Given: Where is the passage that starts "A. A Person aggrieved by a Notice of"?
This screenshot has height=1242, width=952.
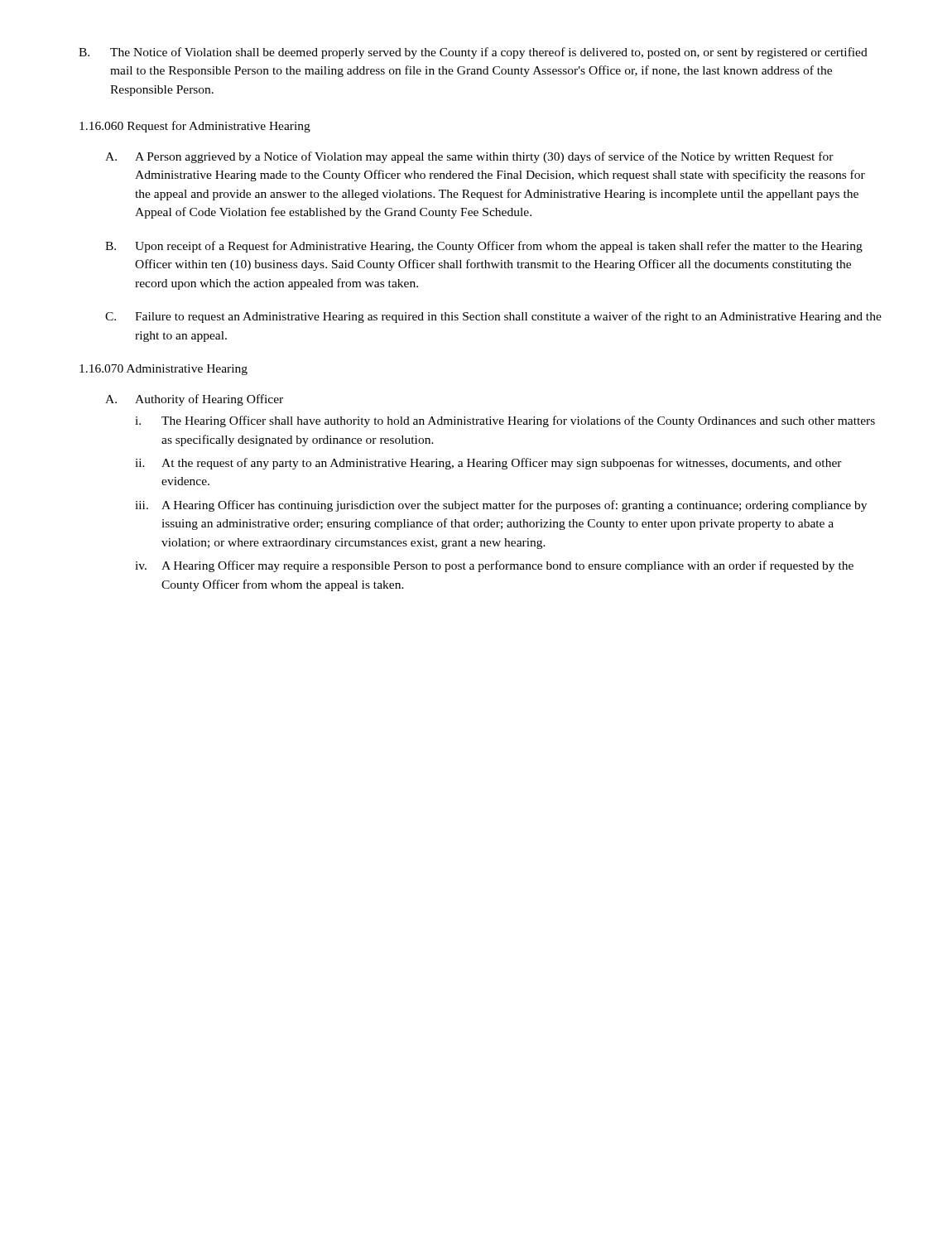Looking at the screenshot, I should (493, 184).
